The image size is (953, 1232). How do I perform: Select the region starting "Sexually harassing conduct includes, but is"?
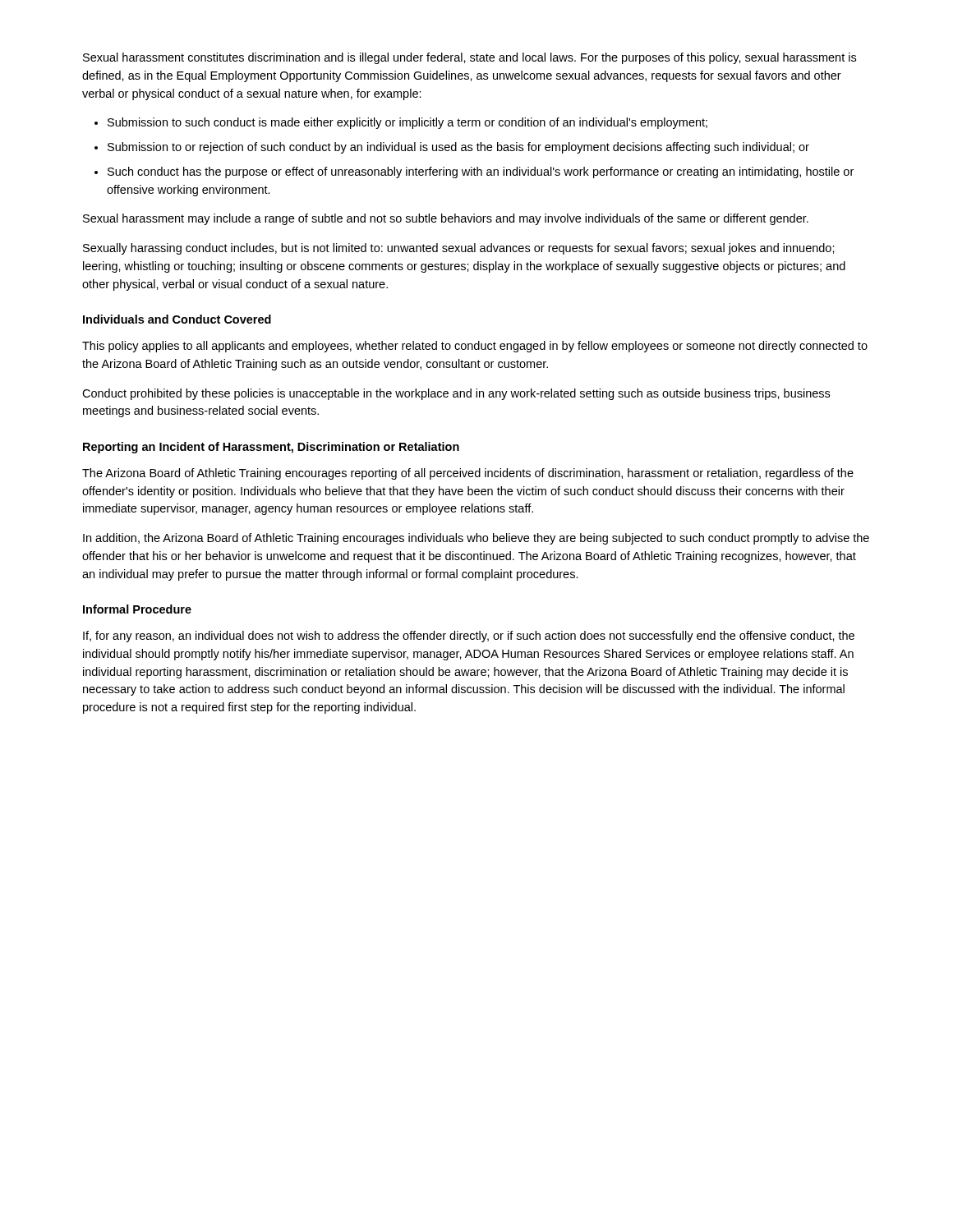pyautogui.click(x=464, y=266)
